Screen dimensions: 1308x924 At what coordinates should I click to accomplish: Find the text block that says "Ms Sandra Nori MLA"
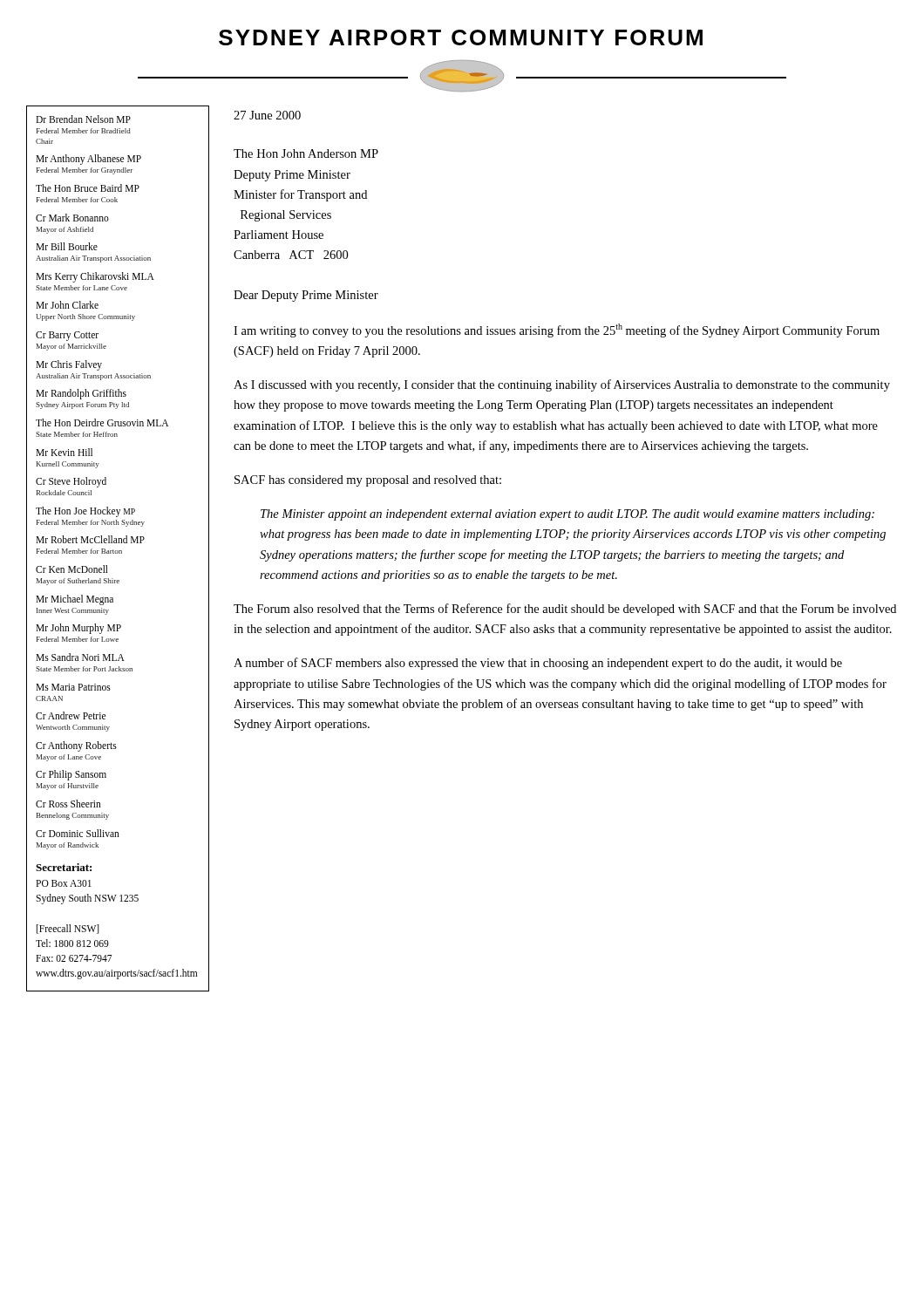pyautogui.click(x=118, y=663)
